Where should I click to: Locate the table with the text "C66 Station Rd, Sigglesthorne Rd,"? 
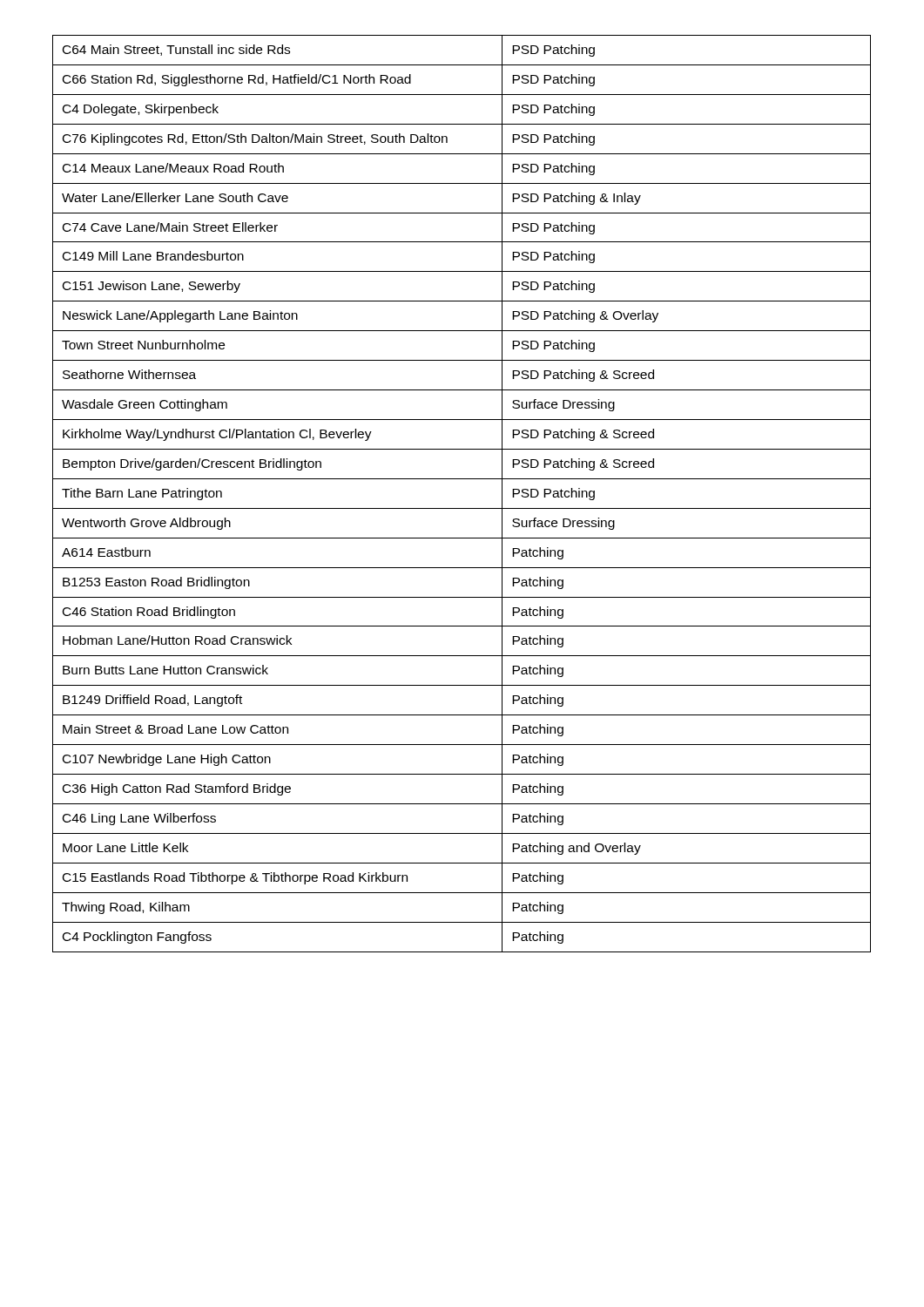click(x=462, y=493)
